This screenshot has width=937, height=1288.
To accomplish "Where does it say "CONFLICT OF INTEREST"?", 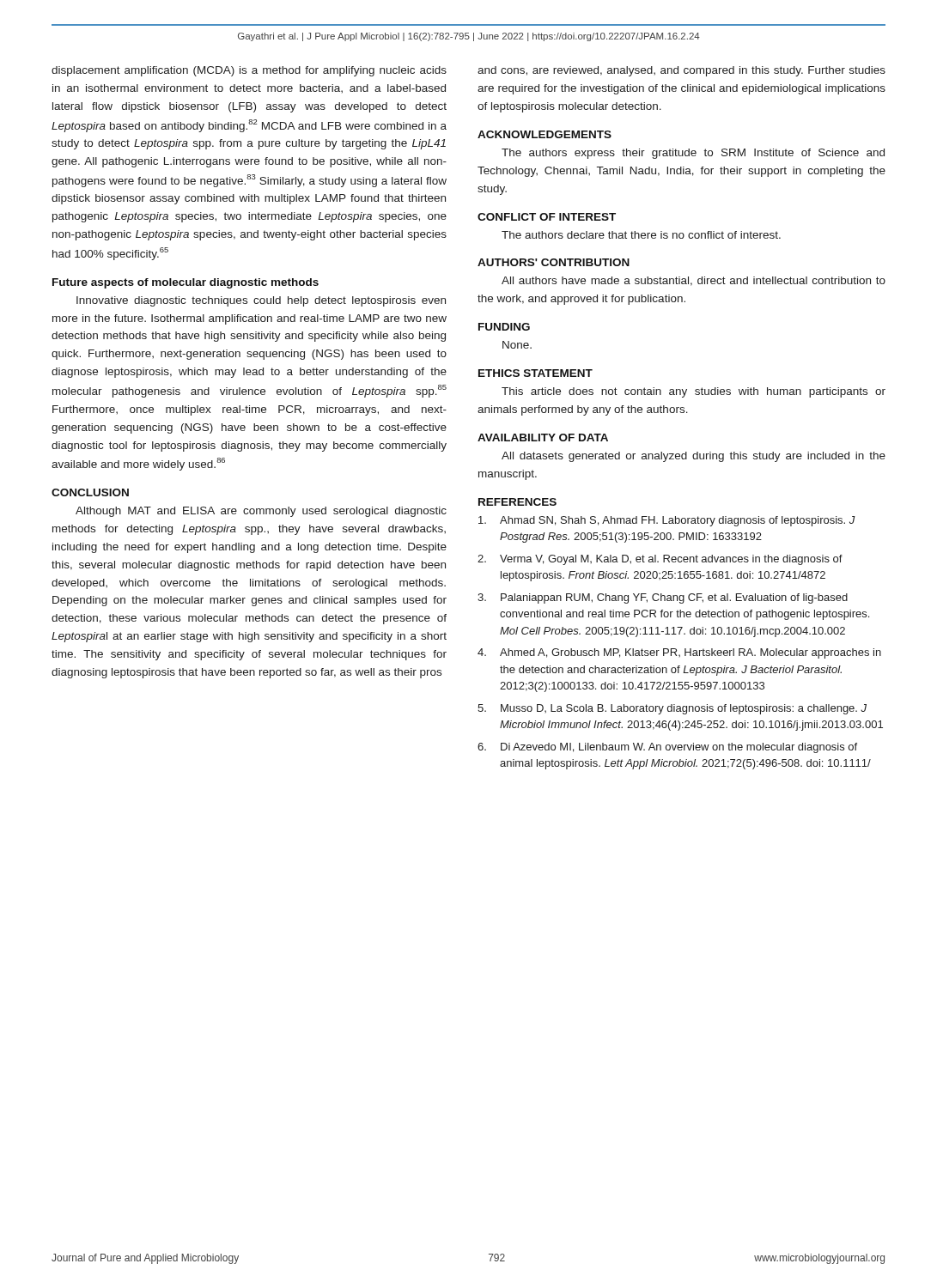I will pyautogui.click(x=547, y=216).
